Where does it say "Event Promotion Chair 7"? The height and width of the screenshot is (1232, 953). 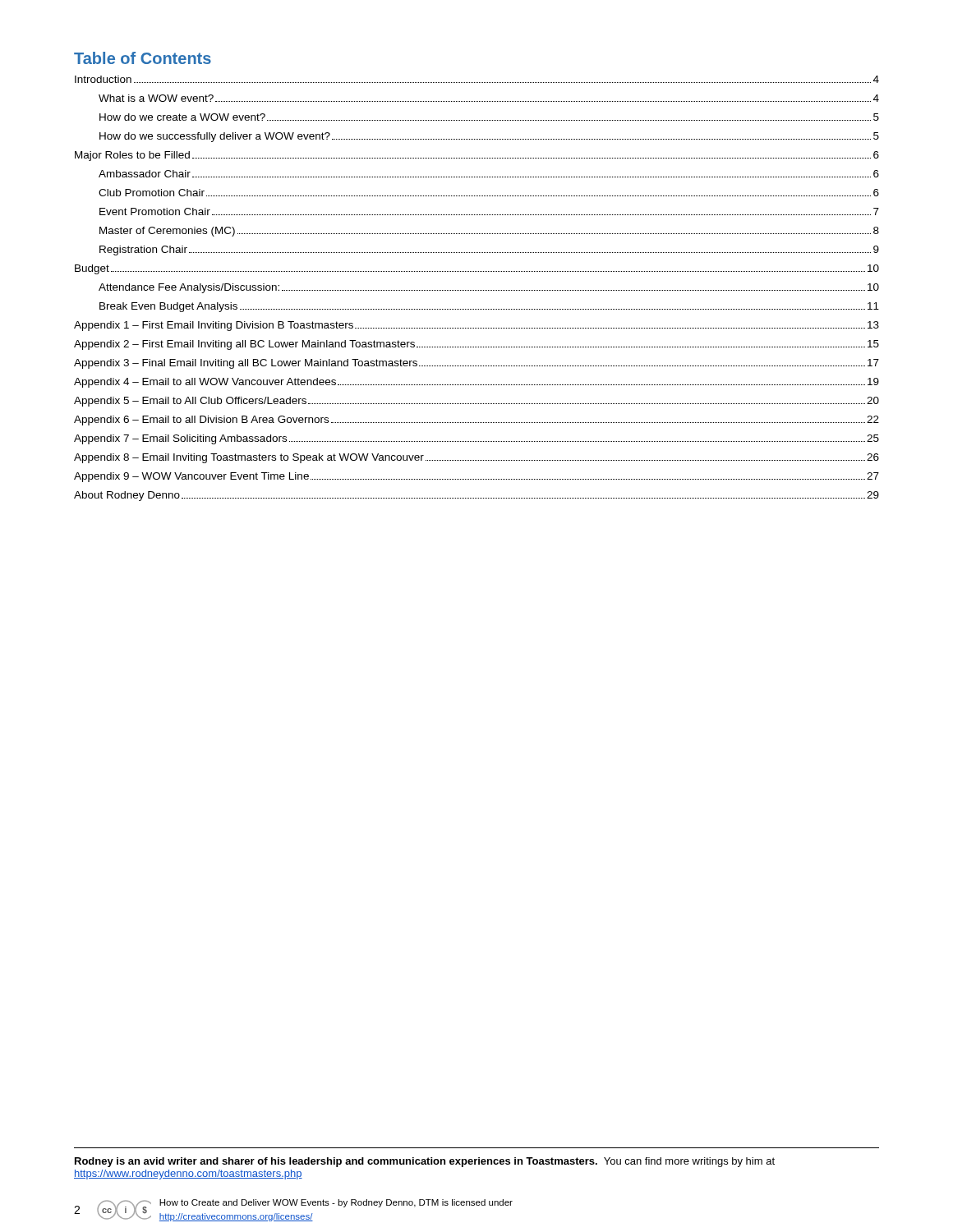coord(476,212)
